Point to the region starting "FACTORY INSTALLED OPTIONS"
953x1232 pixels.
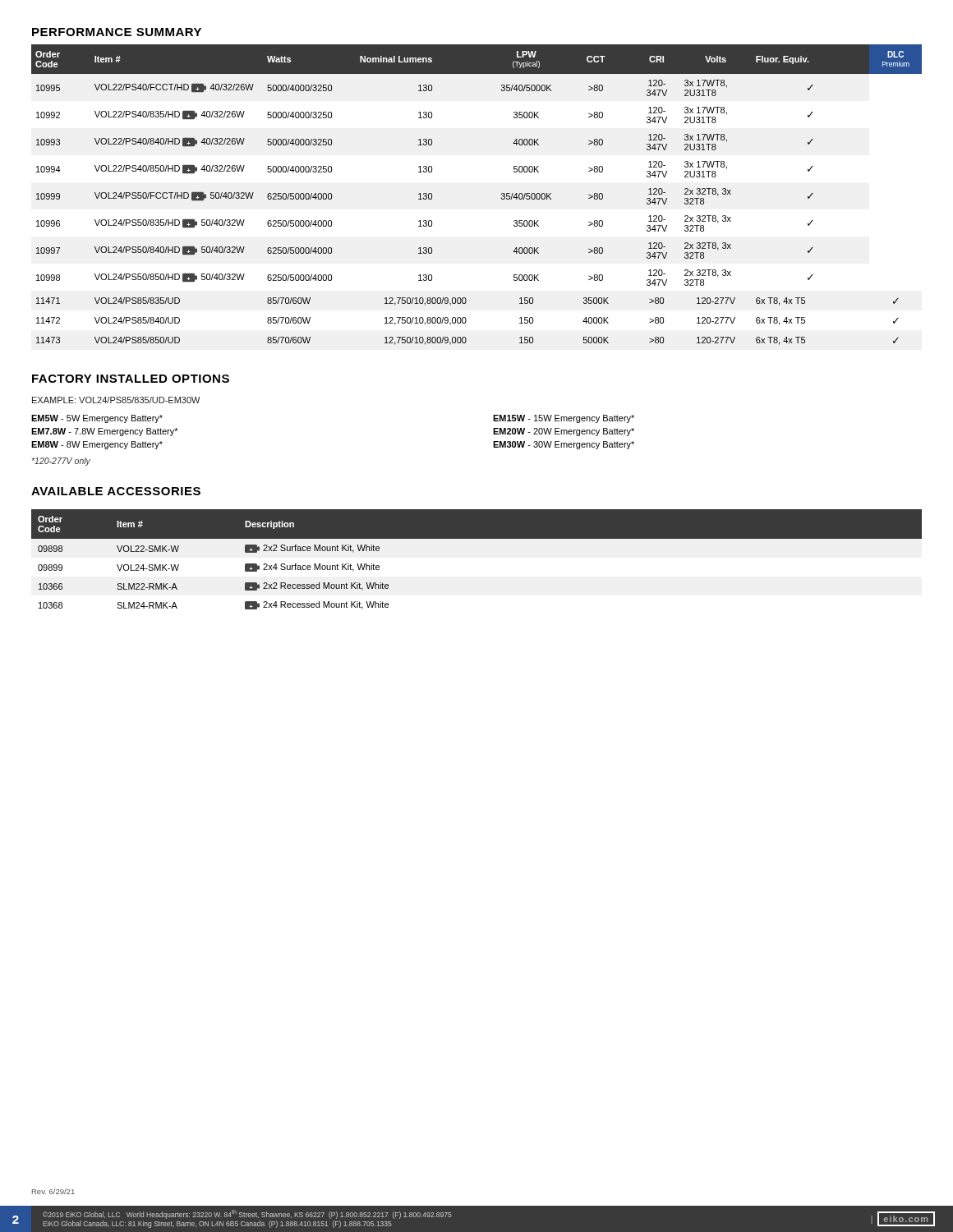131,378
